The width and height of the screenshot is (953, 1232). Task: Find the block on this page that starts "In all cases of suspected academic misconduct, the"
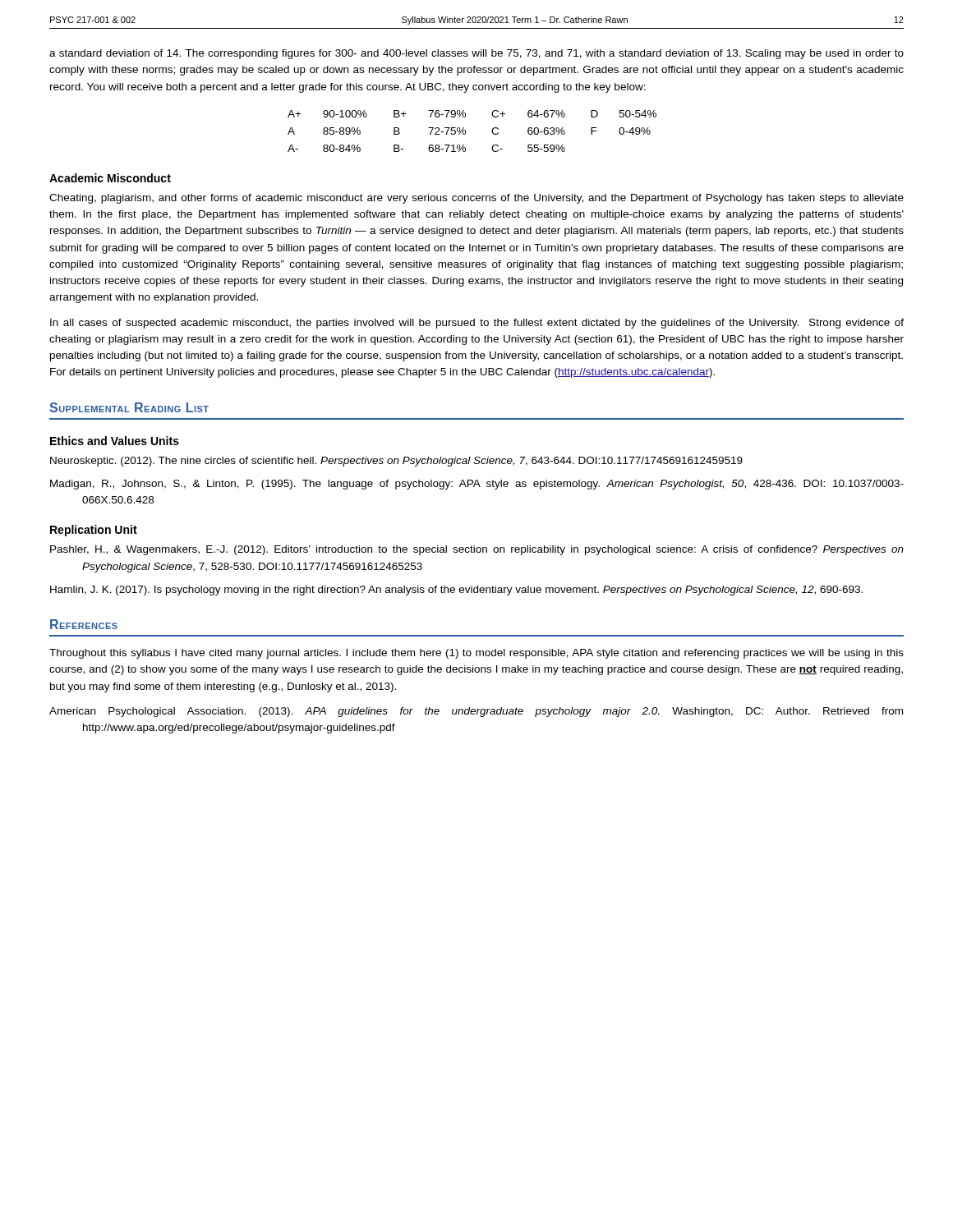click(476, 347)
